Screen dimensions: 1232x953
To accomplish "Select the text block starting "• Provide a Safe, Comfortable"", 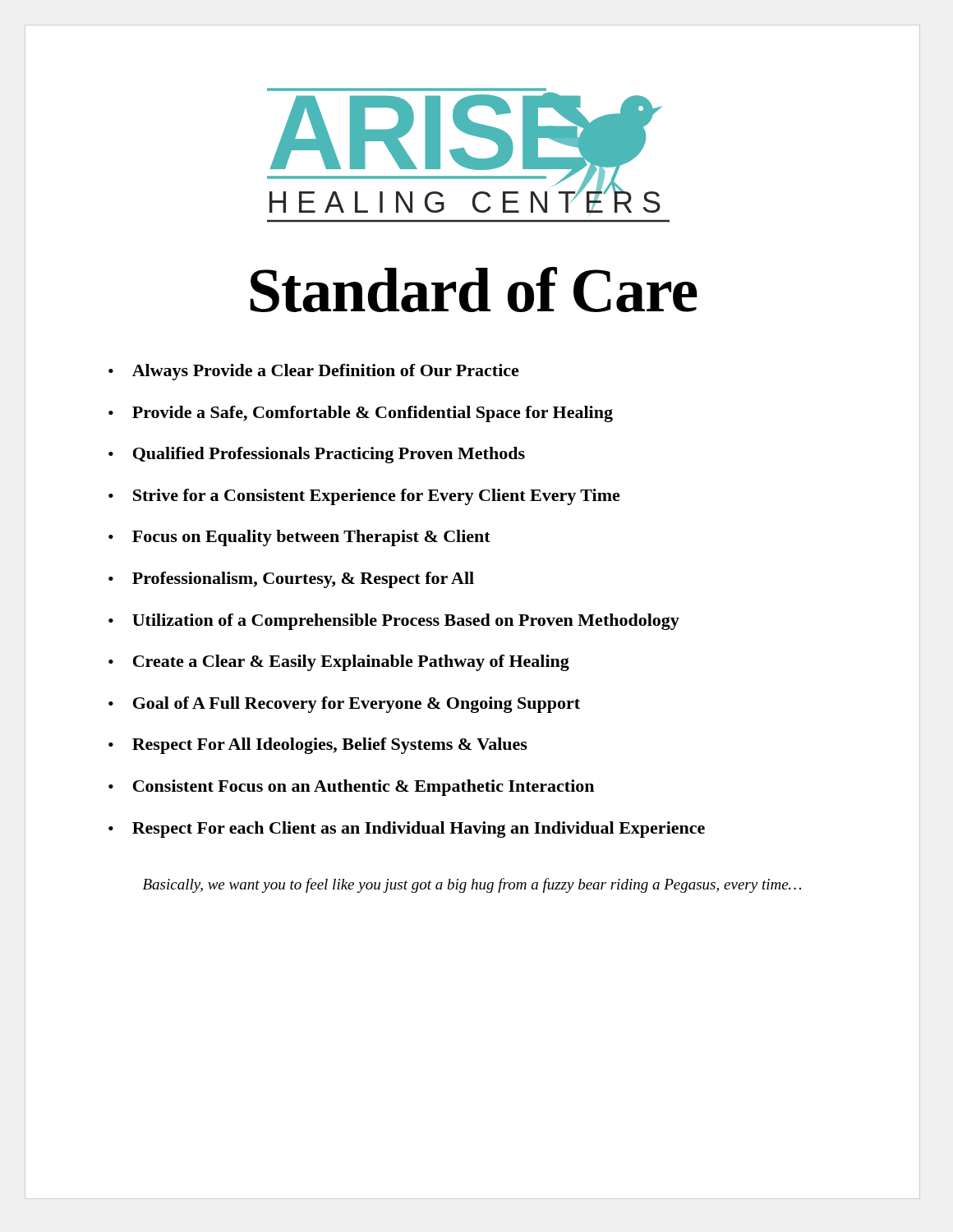I will [x=360, y=412].
